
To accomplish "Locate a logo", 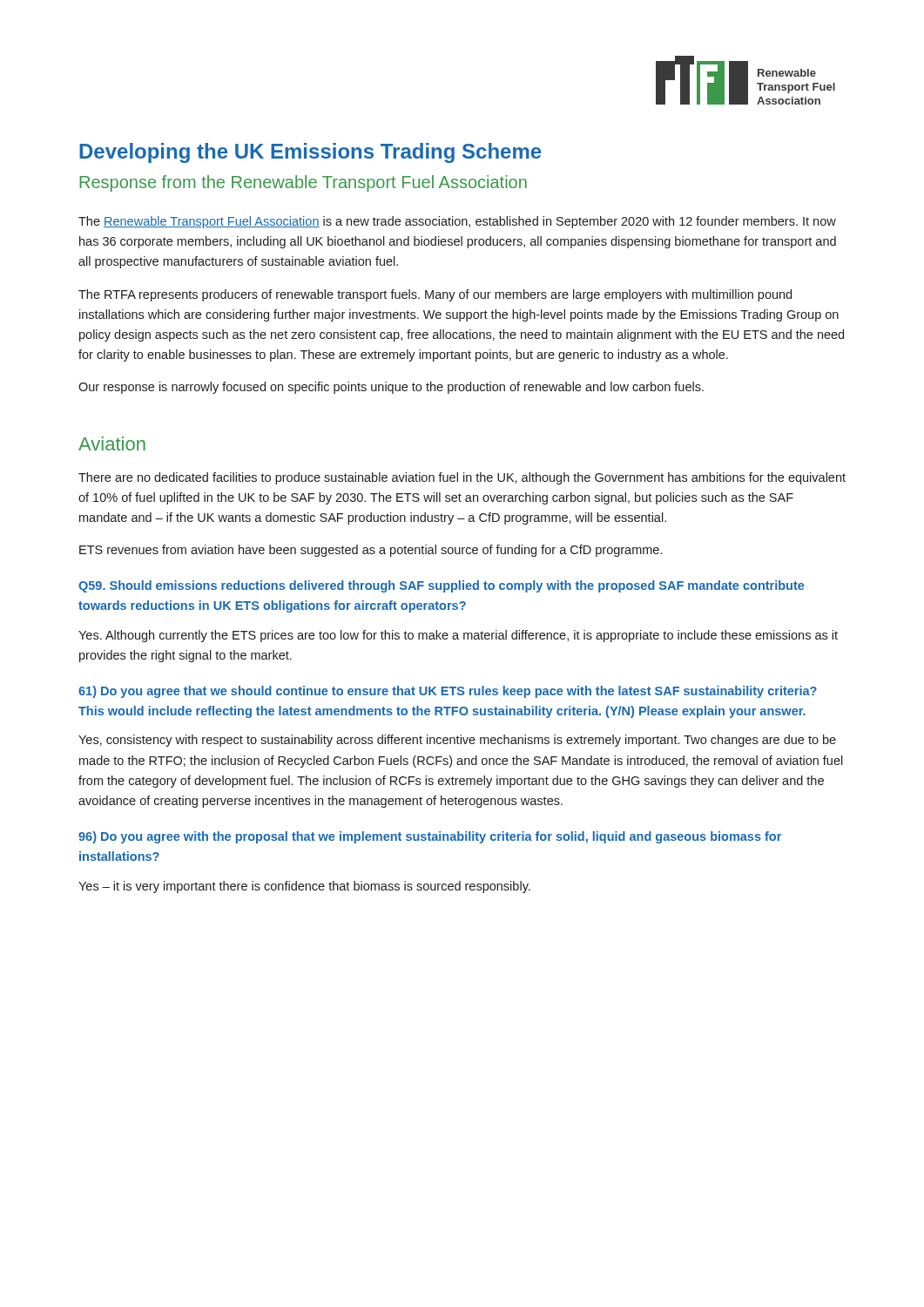I will coord(462,83).
